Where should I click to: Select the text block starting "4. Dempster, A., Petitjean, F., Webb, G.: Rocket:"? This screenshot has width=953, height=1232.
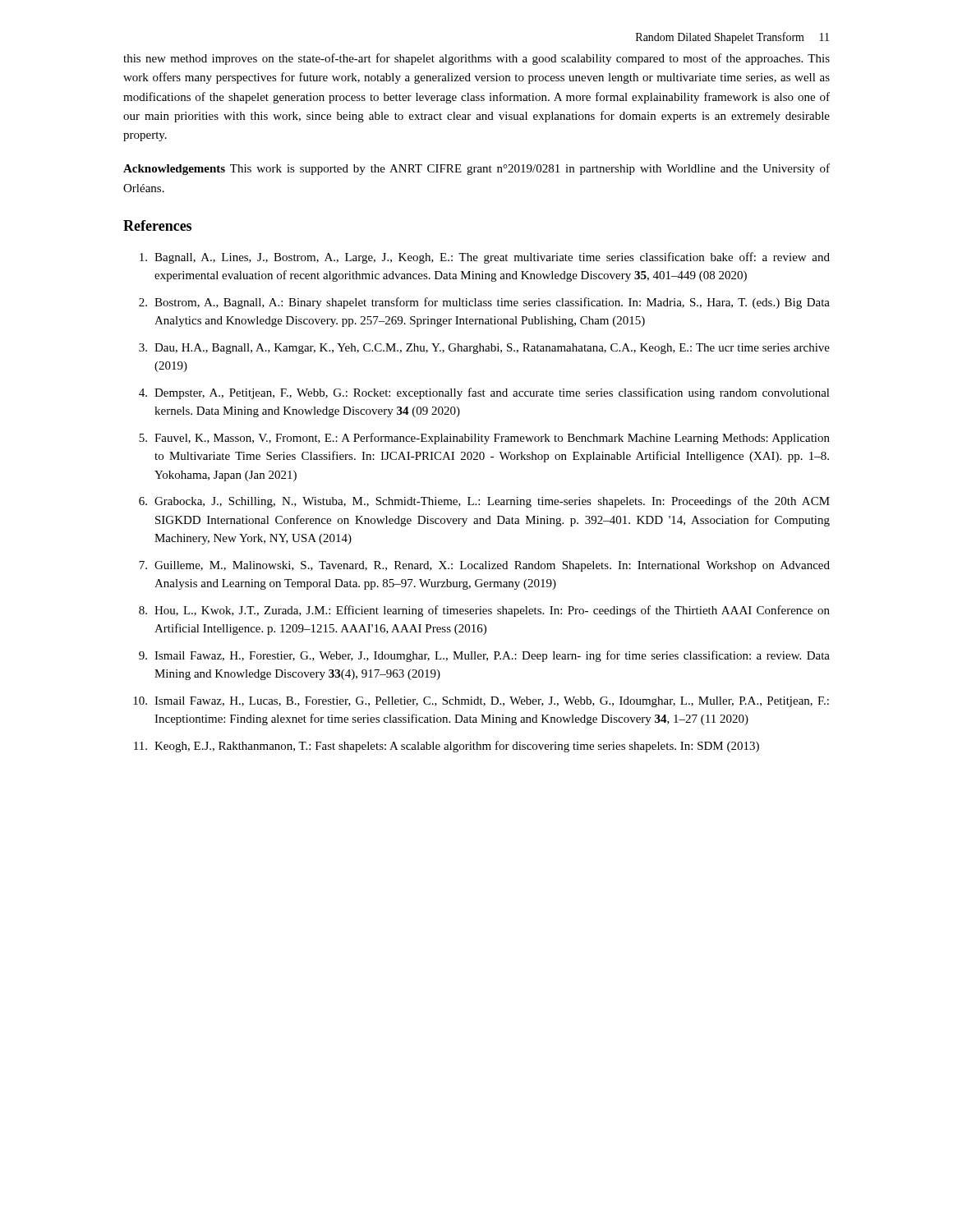coord(476,402)
